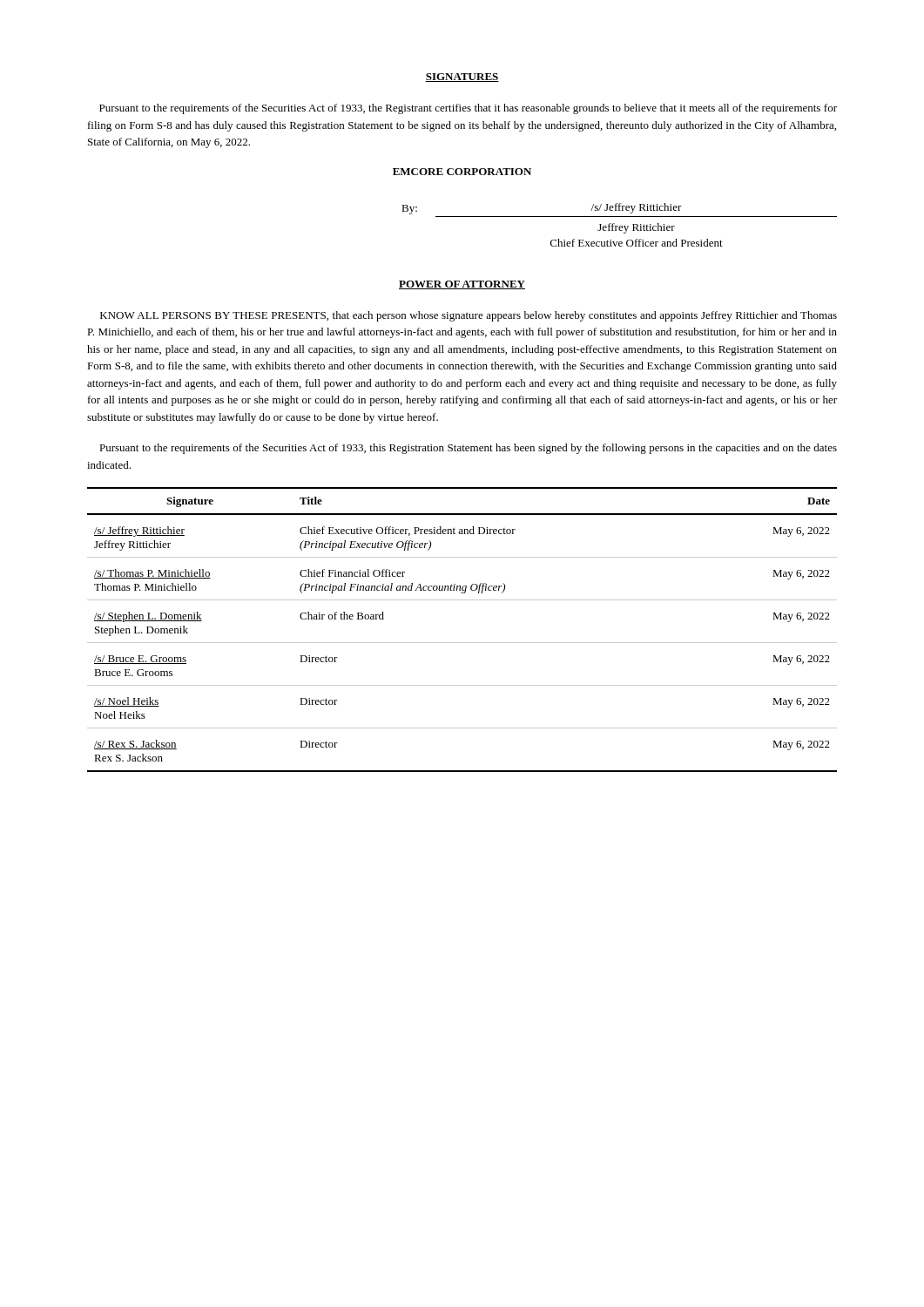Click on the table containing "May 6, 2022"
The width and height of the screenshot is (924, 1307).
point(462,634)
